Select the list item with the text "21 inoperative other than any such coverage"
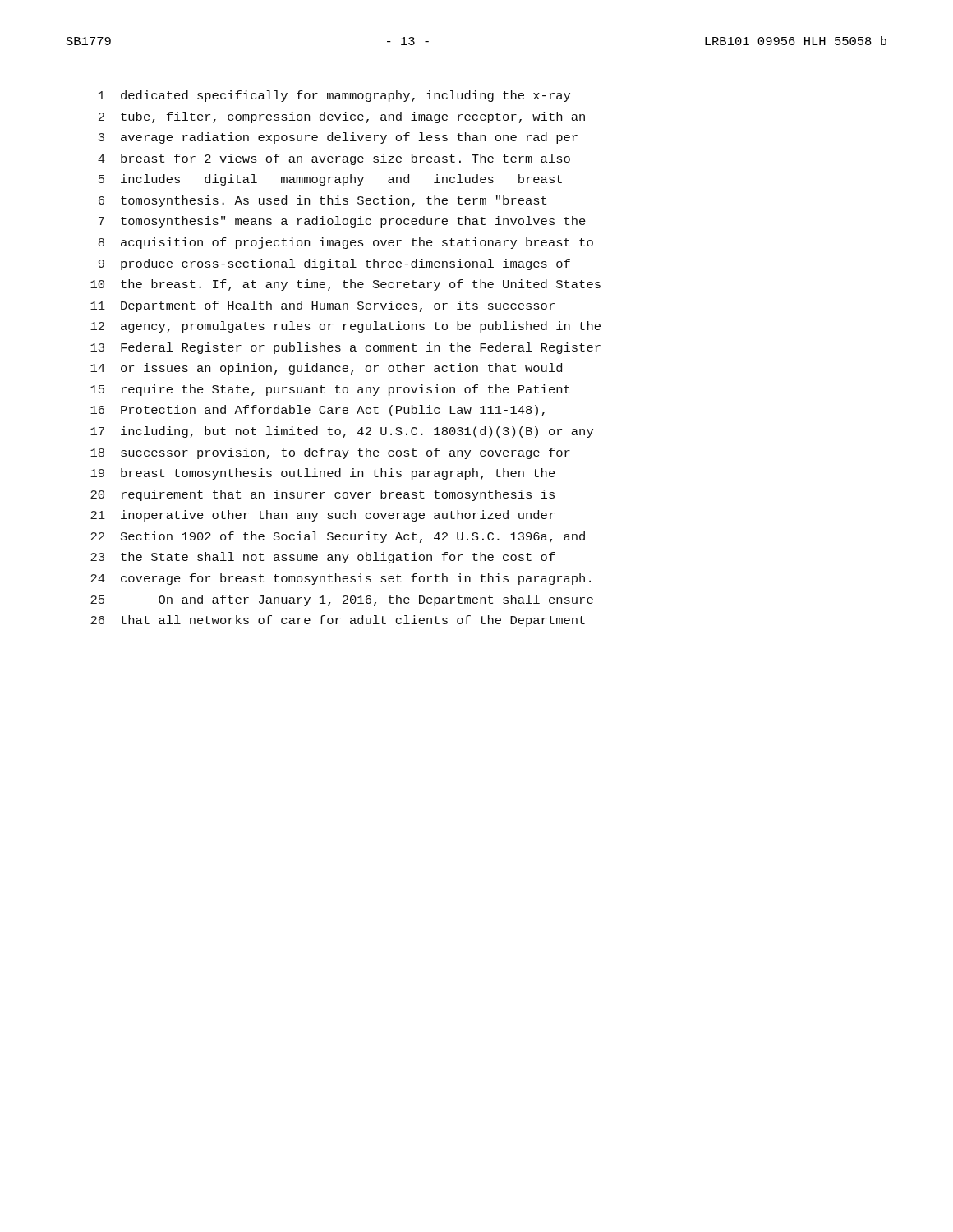Viewport: 953px width, 1232px height. click(476, 517)
